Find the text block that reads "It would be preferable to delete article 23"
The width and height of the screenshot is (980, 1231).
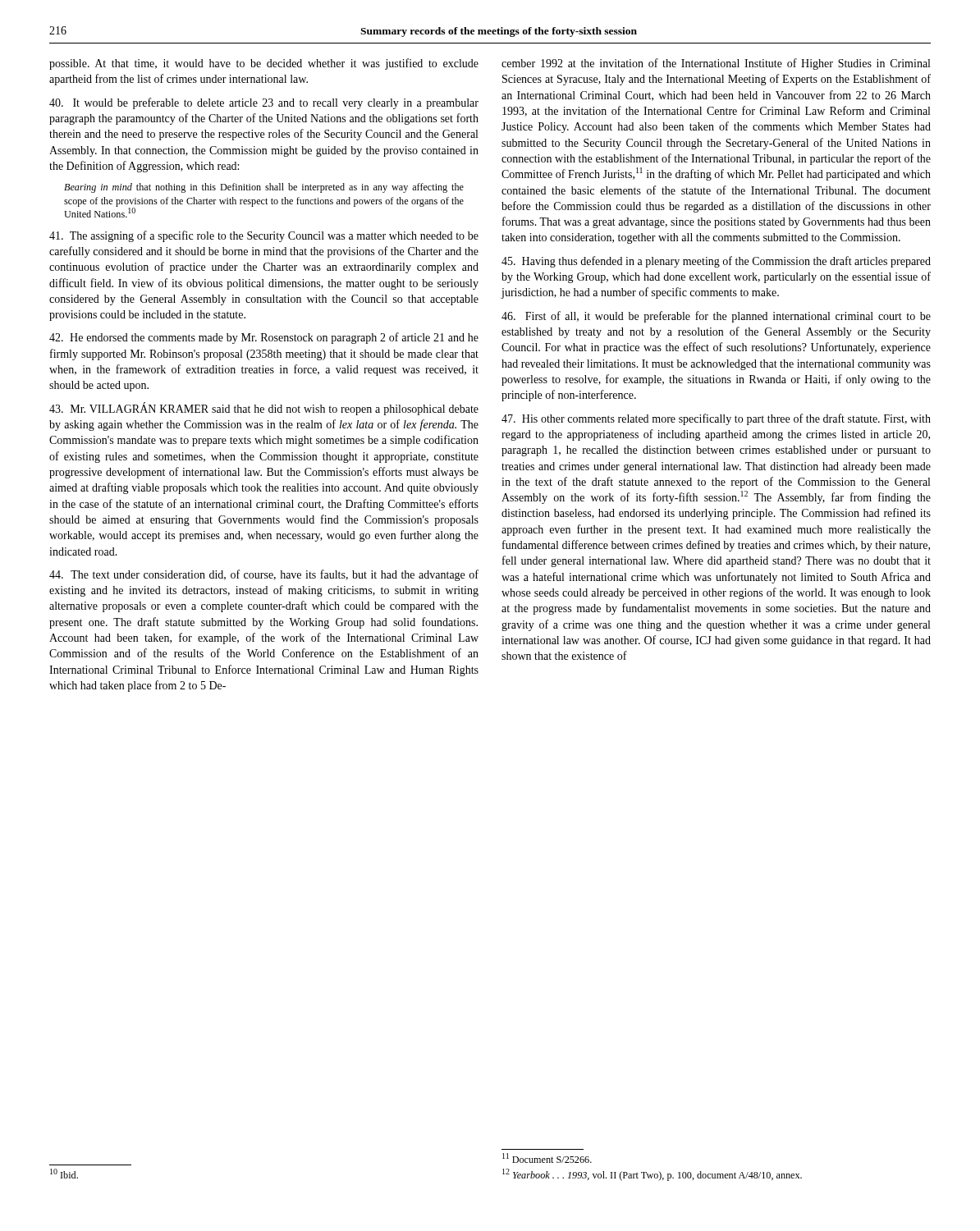click(264, 134)
